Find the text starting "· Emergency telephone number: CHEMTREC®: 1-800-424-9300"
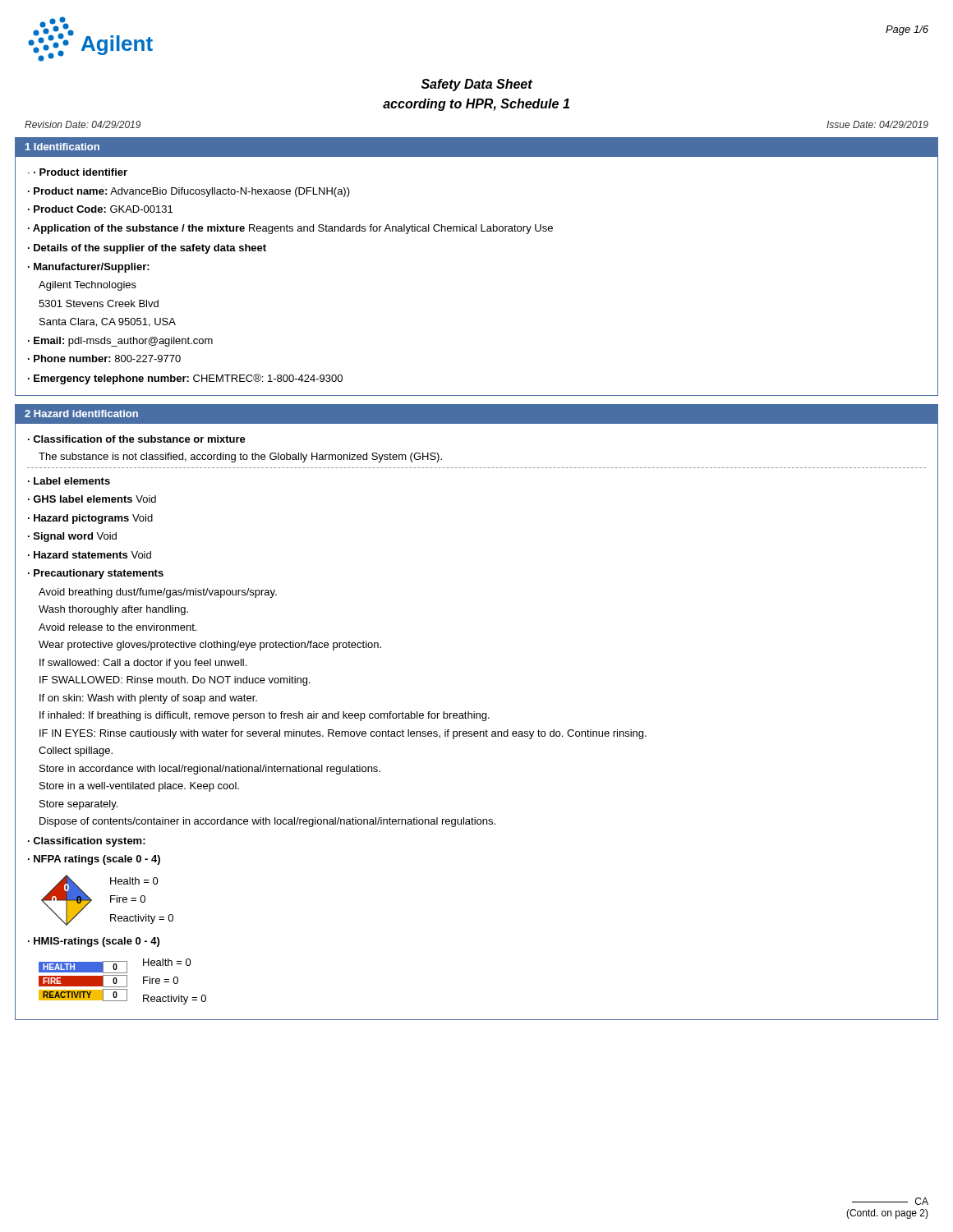Viewport: 953px width, 1232px height. pos(185,378)
